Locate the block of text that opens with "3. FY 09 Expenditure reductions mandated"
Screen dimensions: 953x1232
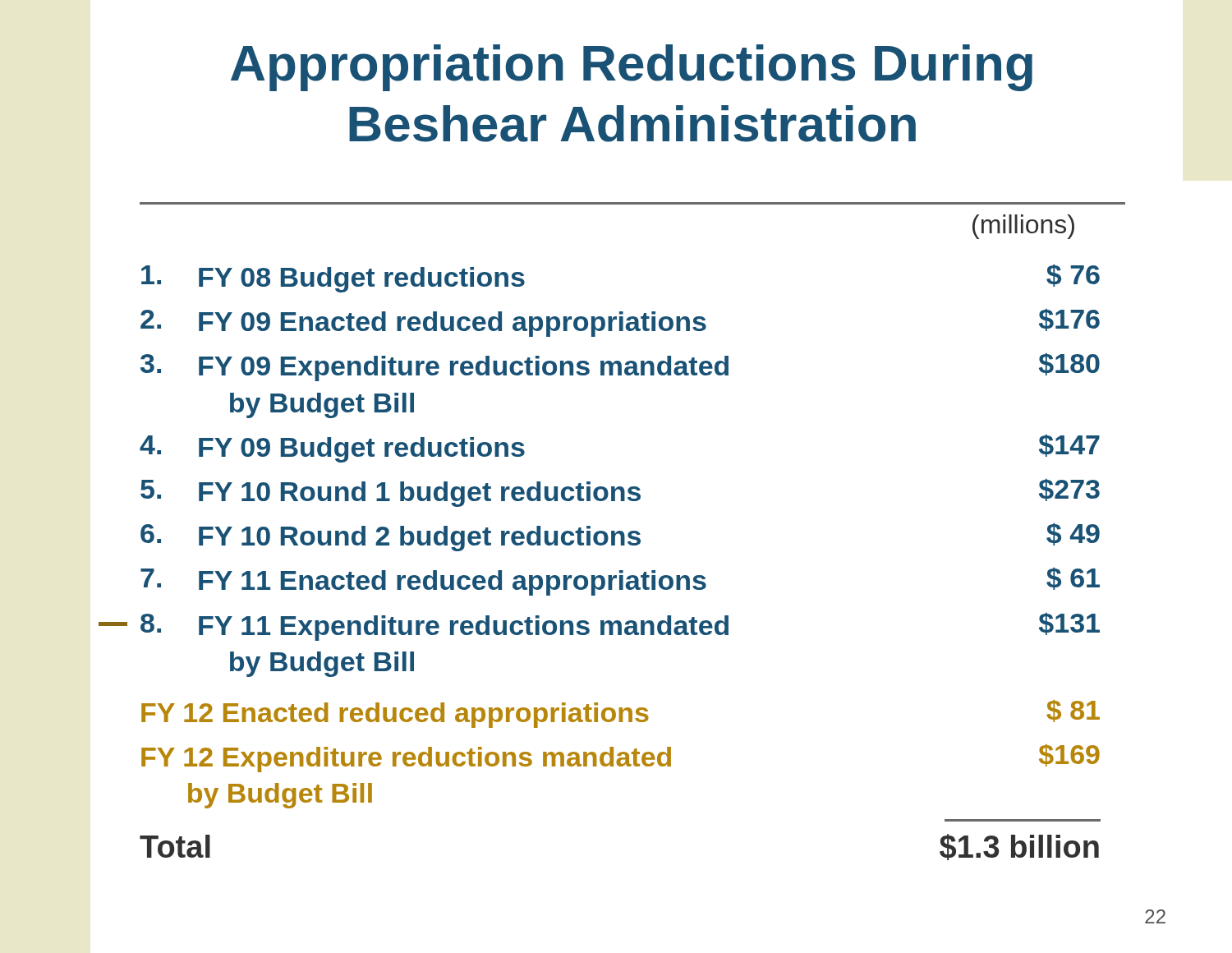point(624,384)
